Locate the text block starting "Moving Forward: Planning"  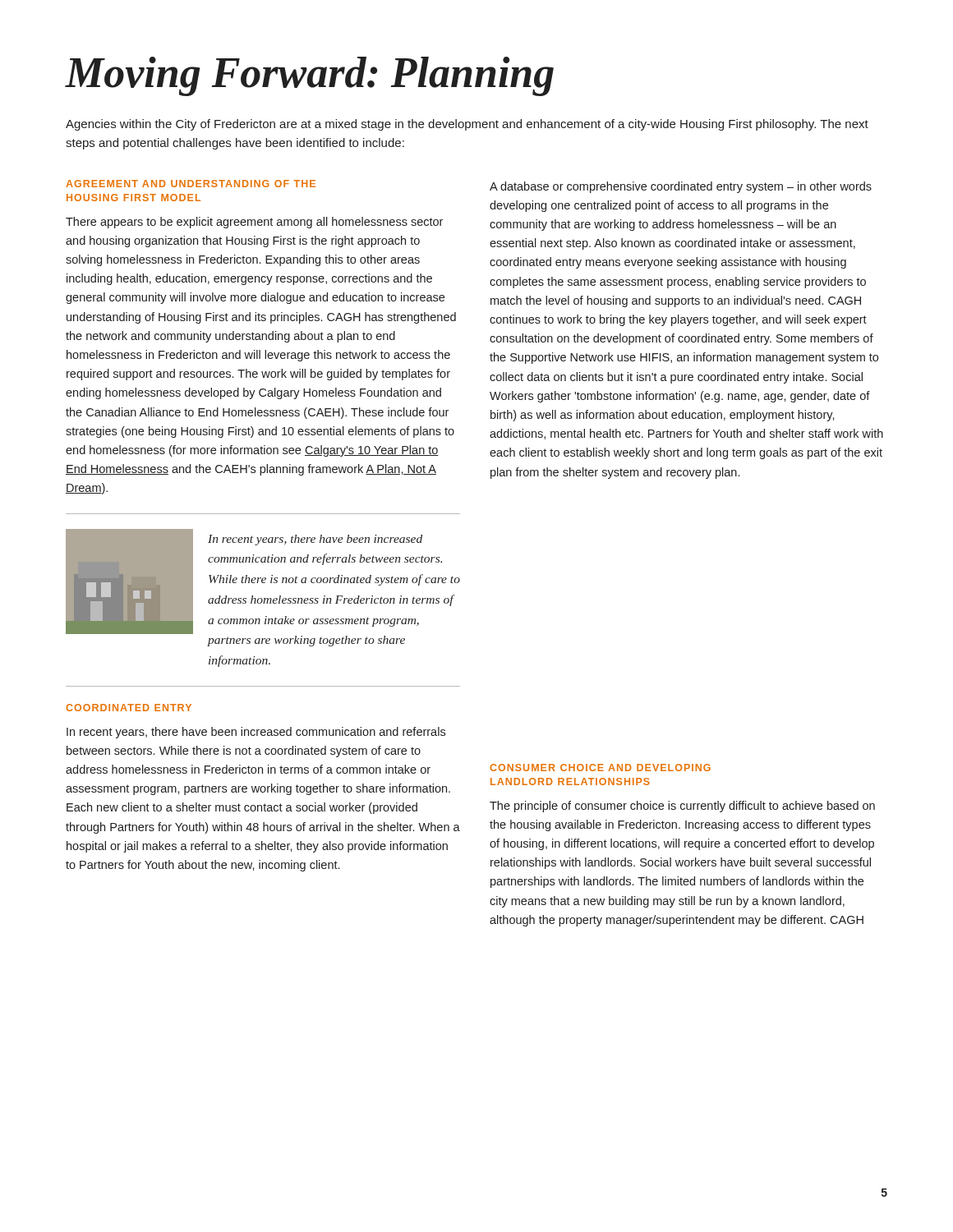[476, 73]
